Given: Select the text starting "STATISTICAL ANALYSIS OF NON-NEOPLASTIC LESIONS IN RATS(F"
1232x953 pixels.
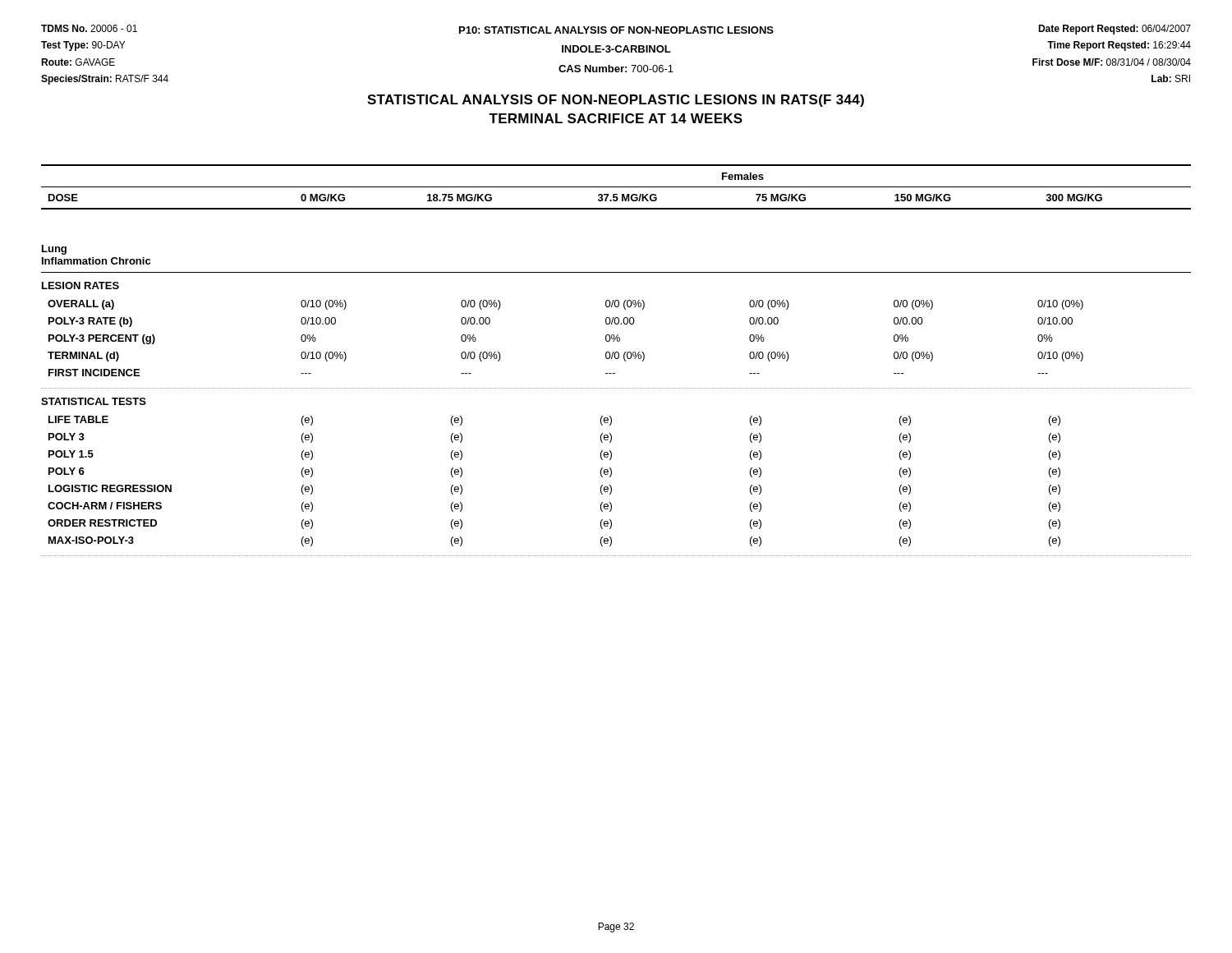Looking at the screenshot, I should [616, 110].
